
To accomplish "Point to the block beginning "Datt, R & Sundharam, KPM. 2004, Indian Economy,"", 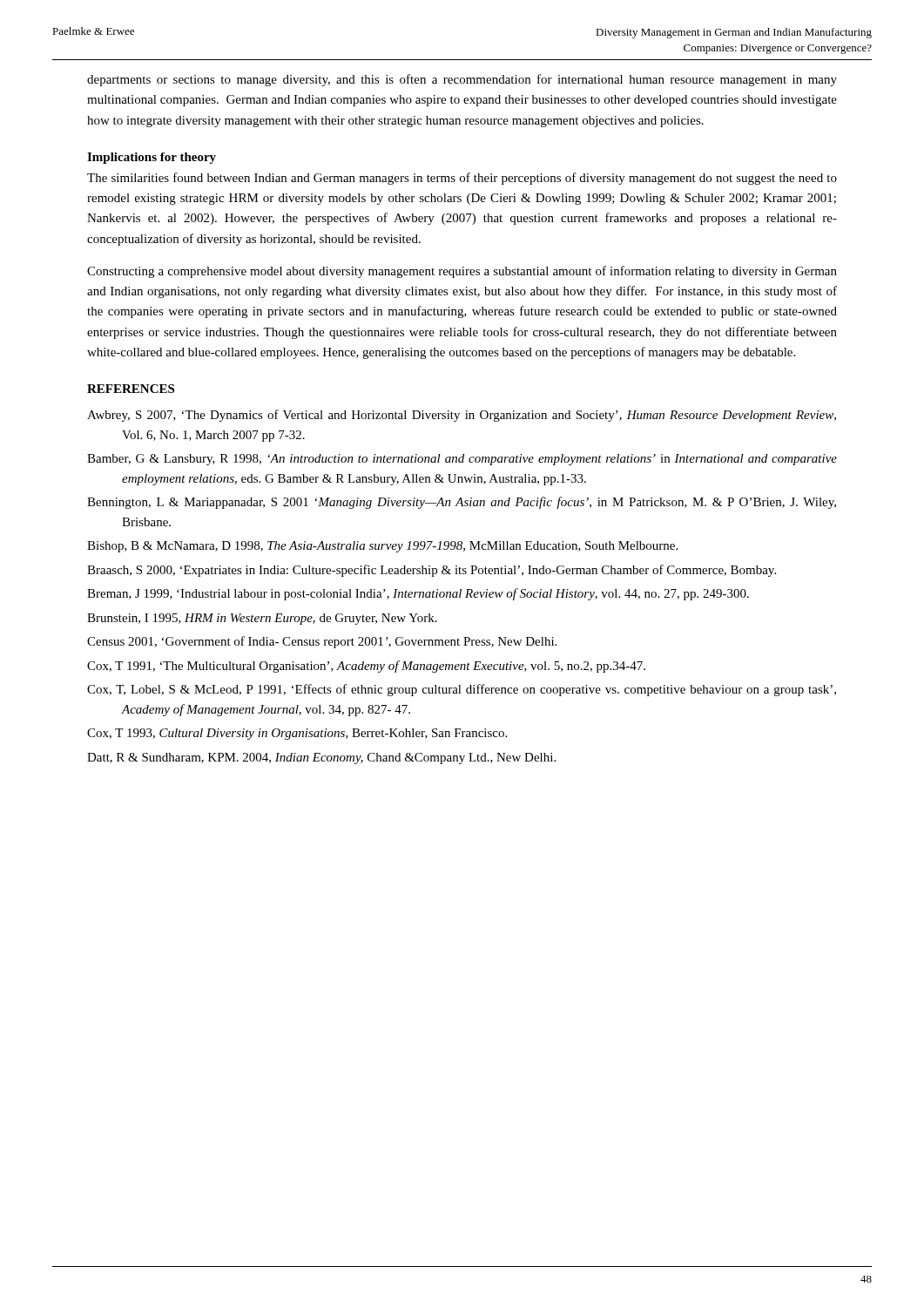I will coord(322,757).
